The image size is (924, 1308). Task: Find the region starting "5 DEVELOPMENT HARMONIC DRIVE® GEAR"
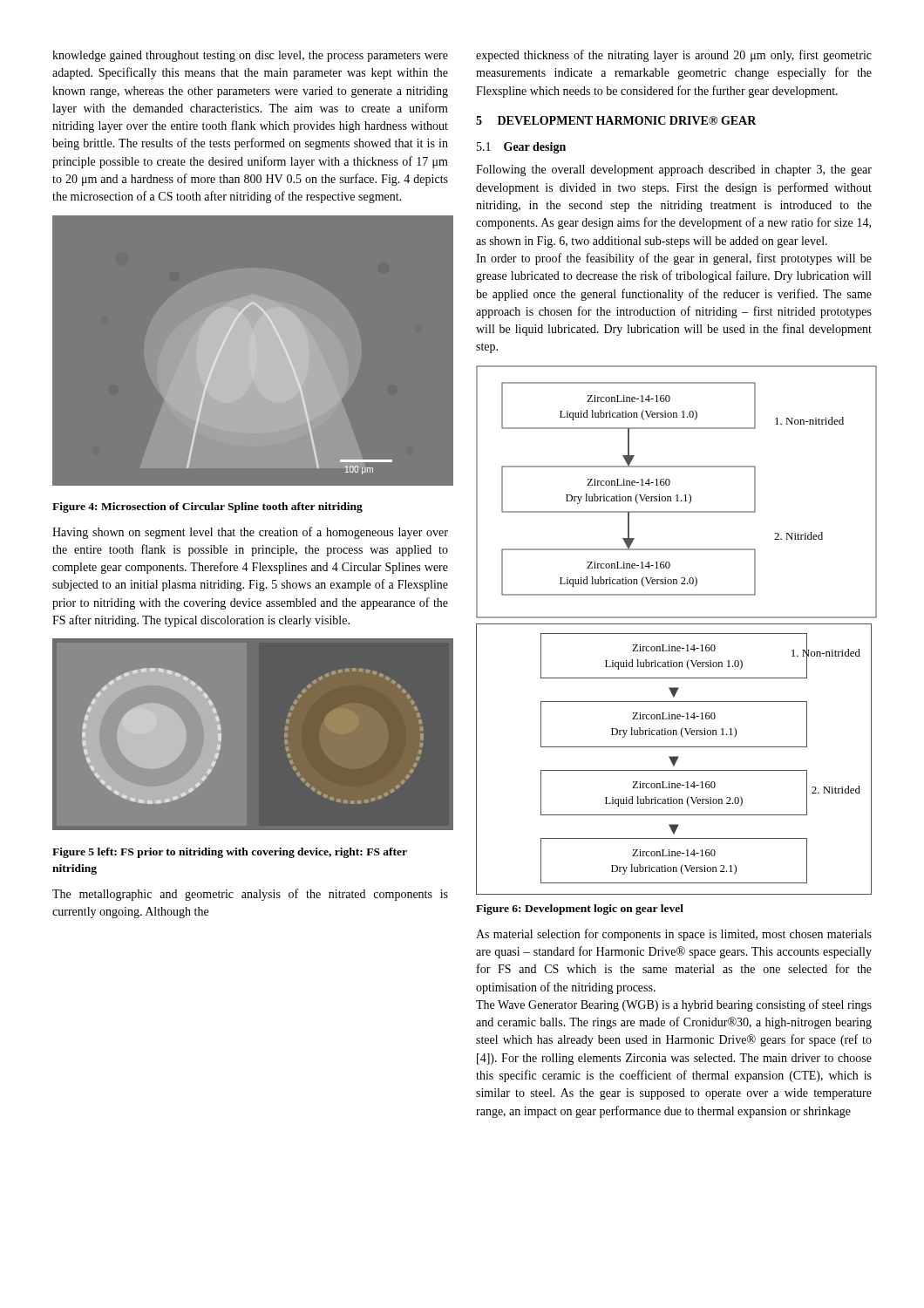click(x=616, y=121)
